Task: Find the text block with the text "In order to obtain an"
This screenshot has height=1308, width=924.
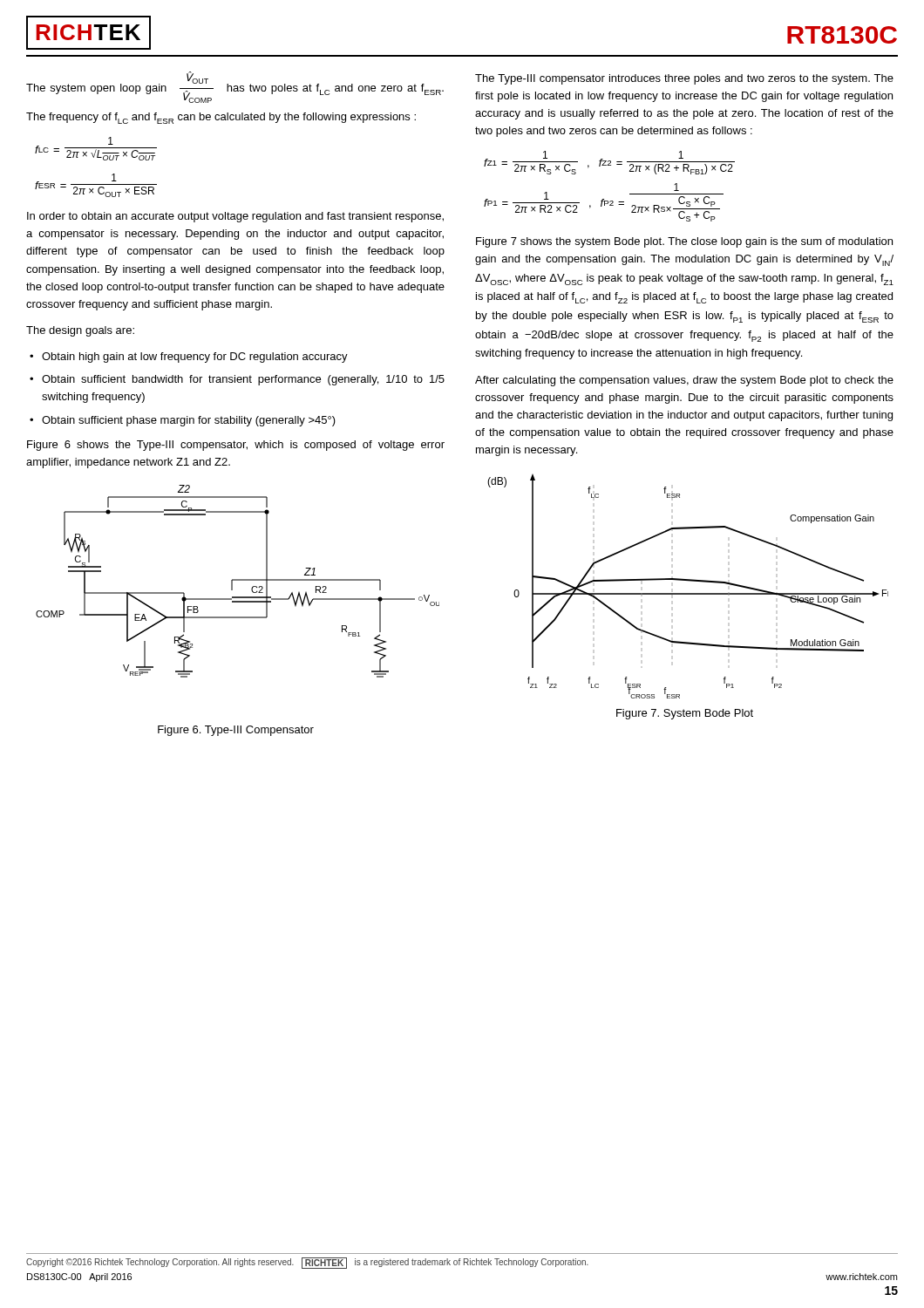Action: click(x=235, y=260)
